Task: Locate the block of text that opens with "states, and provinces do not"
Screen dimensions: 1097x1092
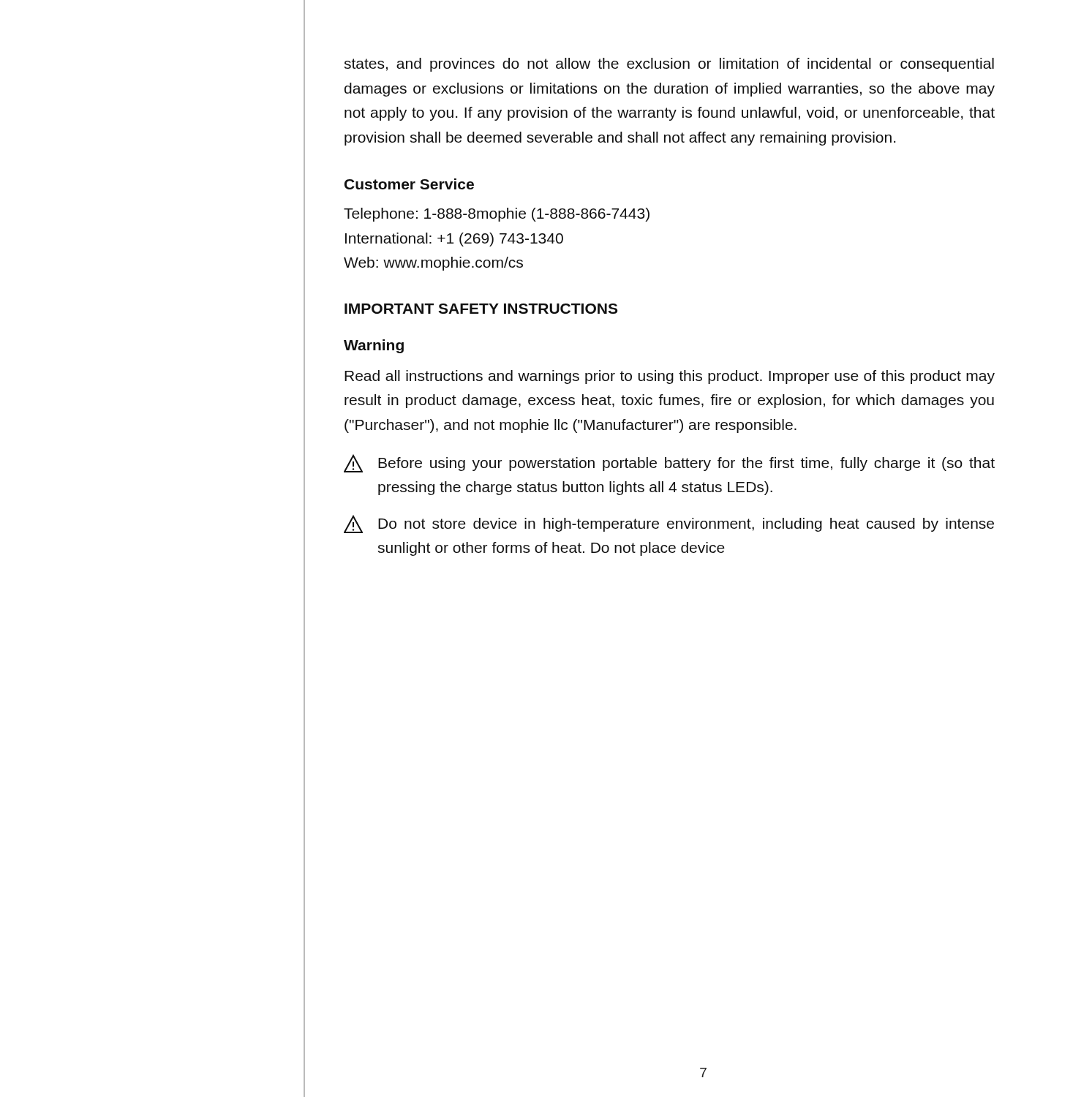Action: pos(669,100)
